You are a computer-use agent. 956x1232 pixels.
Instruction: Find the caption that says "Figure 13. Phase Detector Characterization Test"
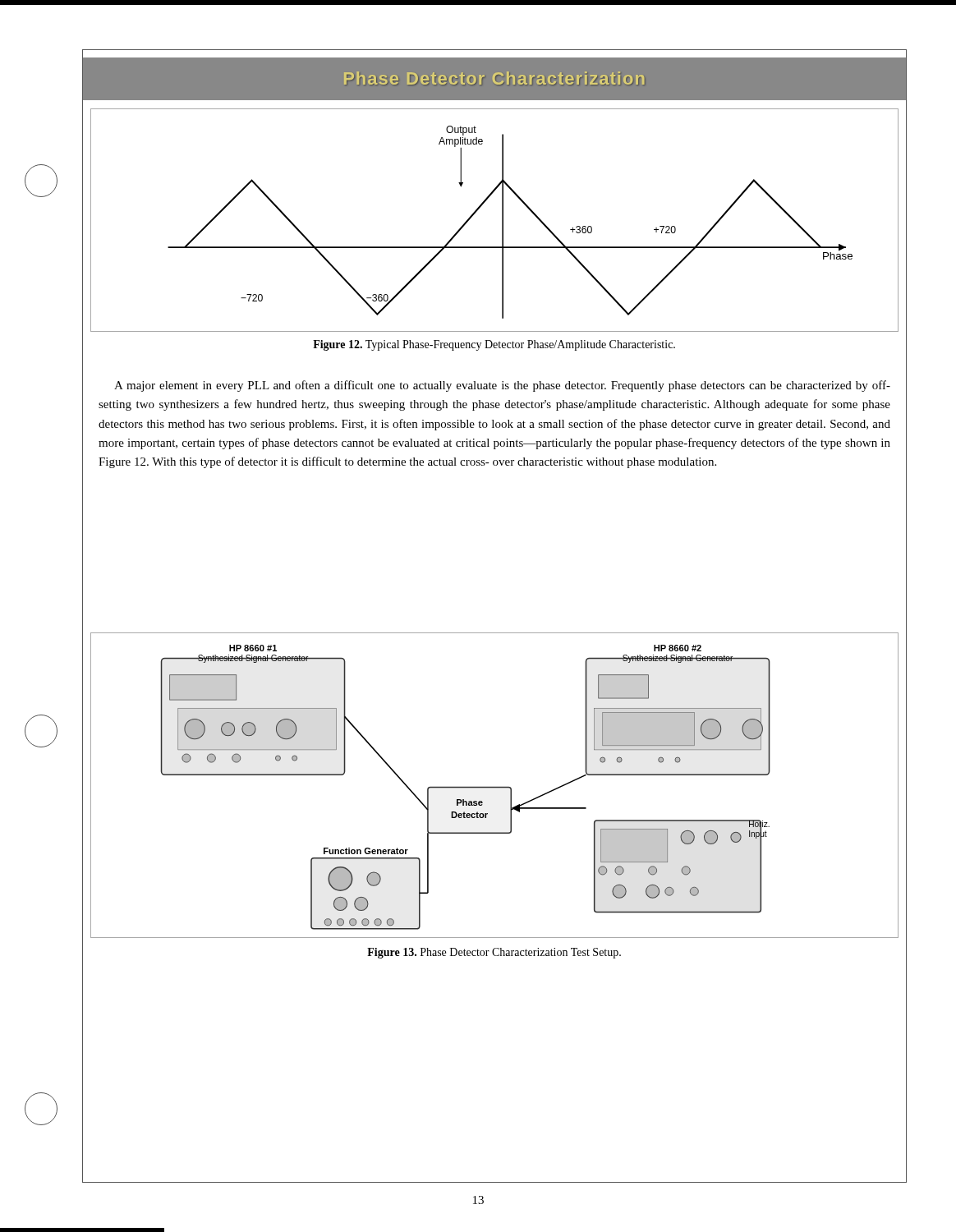tap(494, 952)
